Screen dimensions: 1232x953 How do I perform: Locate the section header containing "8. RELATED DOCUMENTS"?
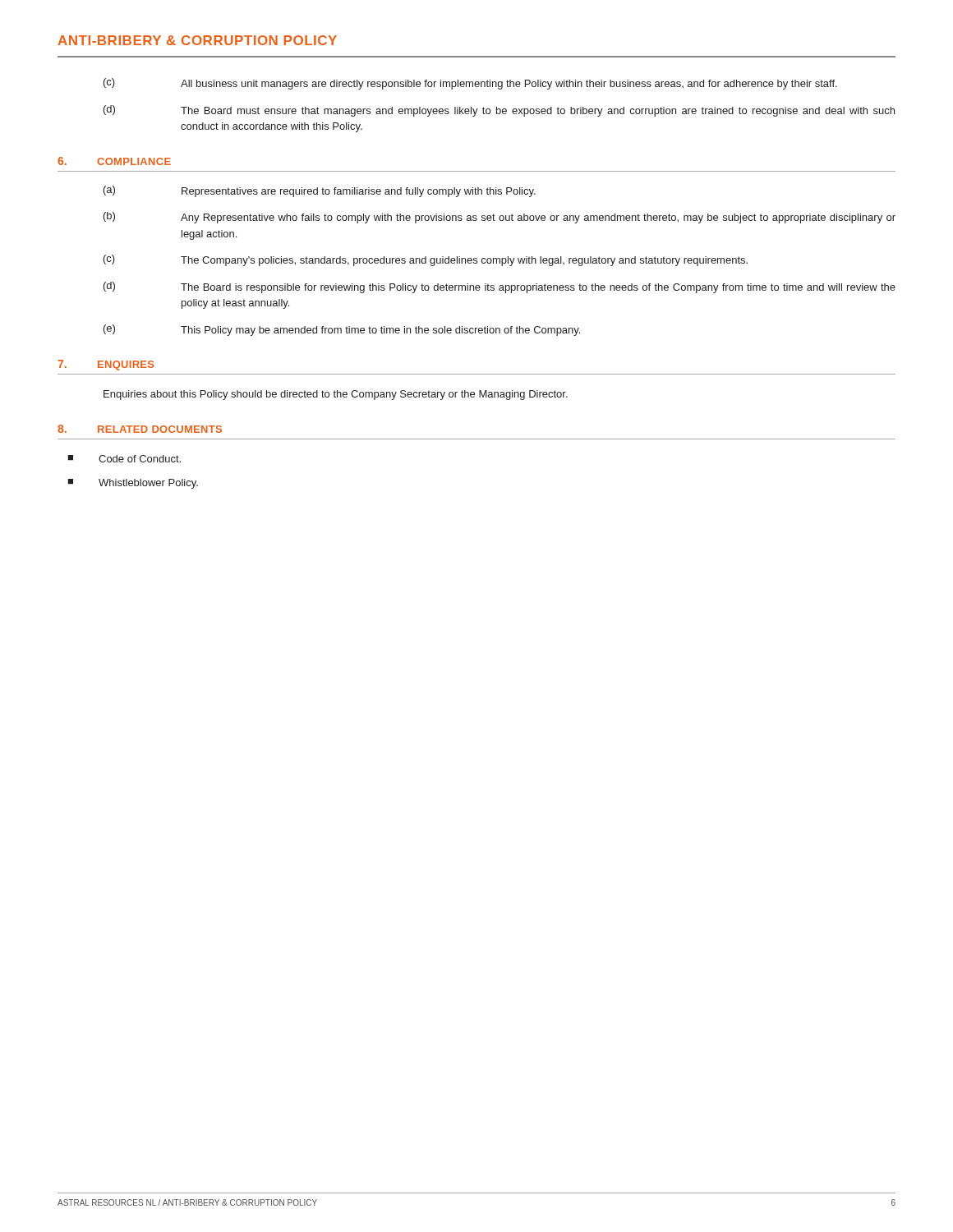[x=140, y=428]
